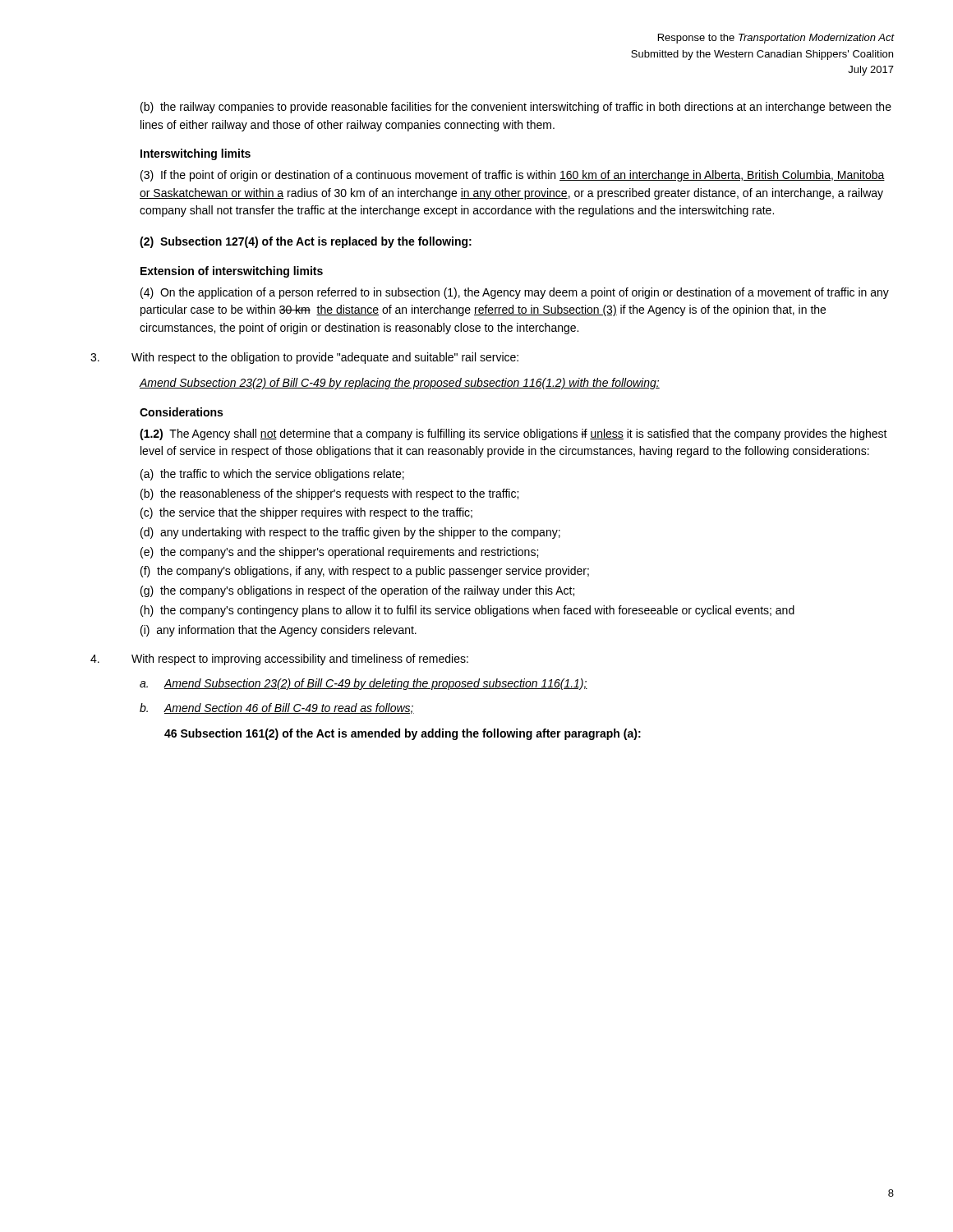Locate the list item that says "(g) the company's obligations in respect of"
Image resolution: width=953 pixels, height=1232 pixels.
[x=358, y=591]
